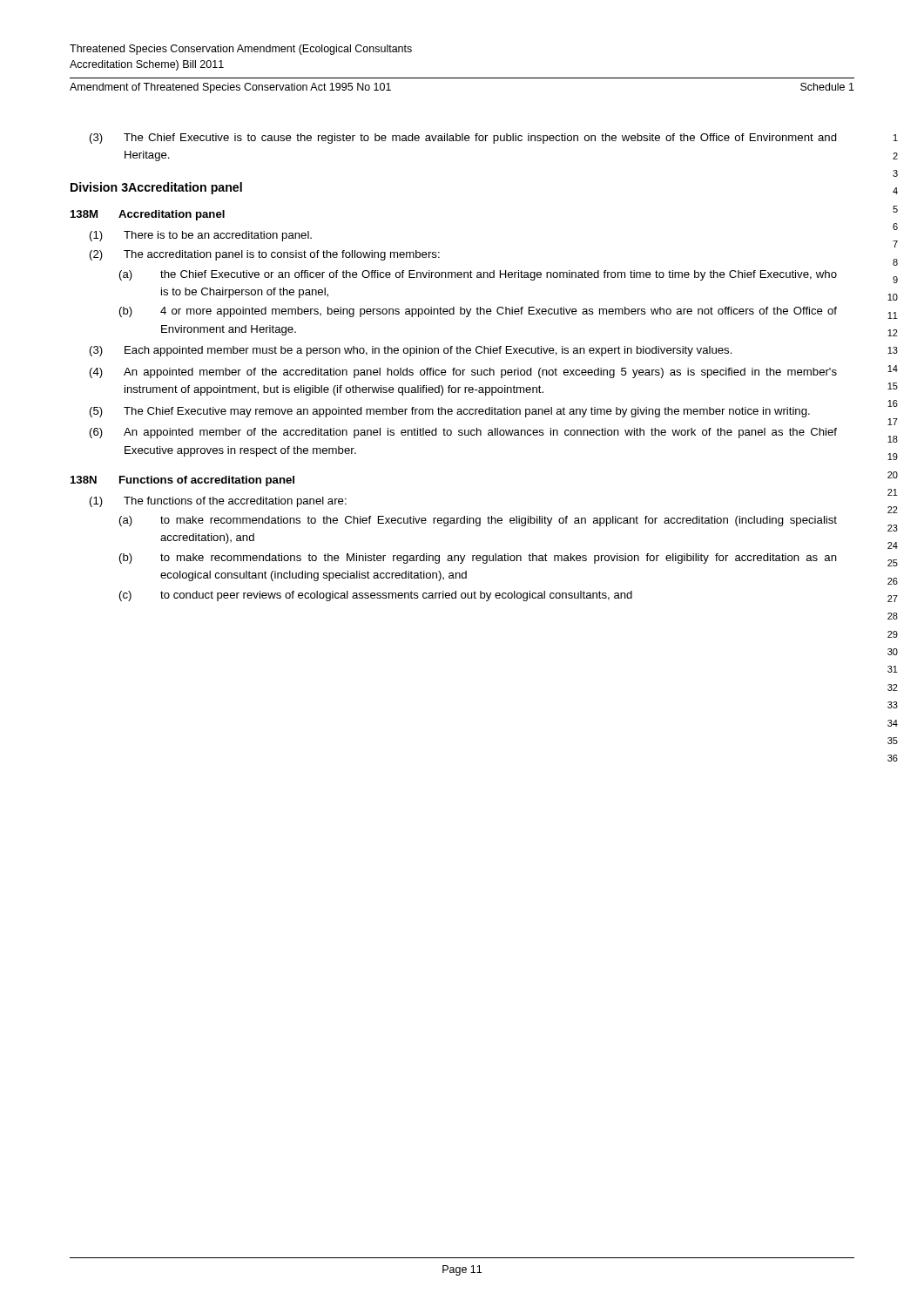Click the passage that begins "(2) The accreditation panel is"
924x1307 pixels.
click(265, 255)
